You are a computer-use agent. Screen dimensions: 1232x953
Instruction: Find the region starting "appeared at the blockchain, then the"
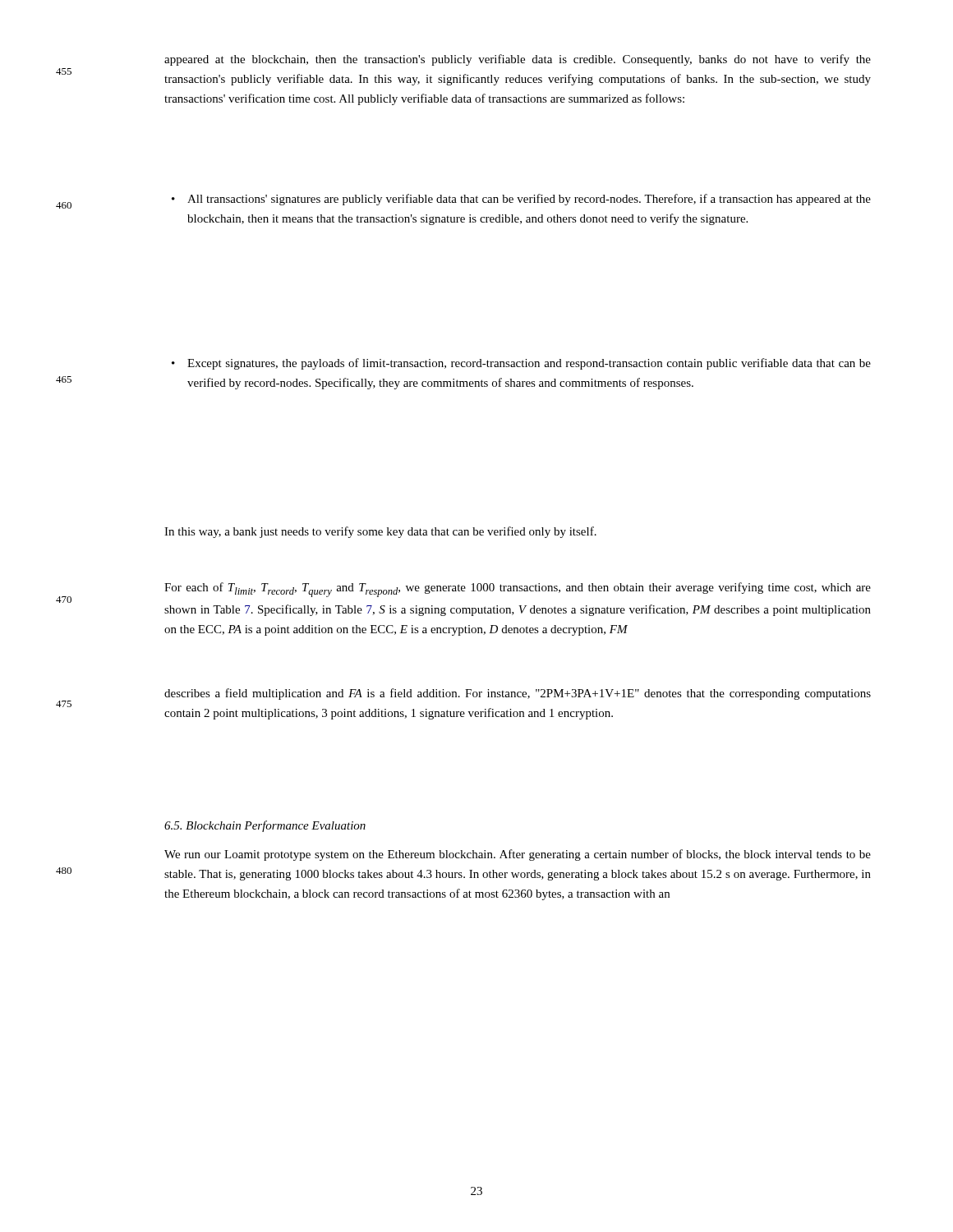(x=518, y=79)
